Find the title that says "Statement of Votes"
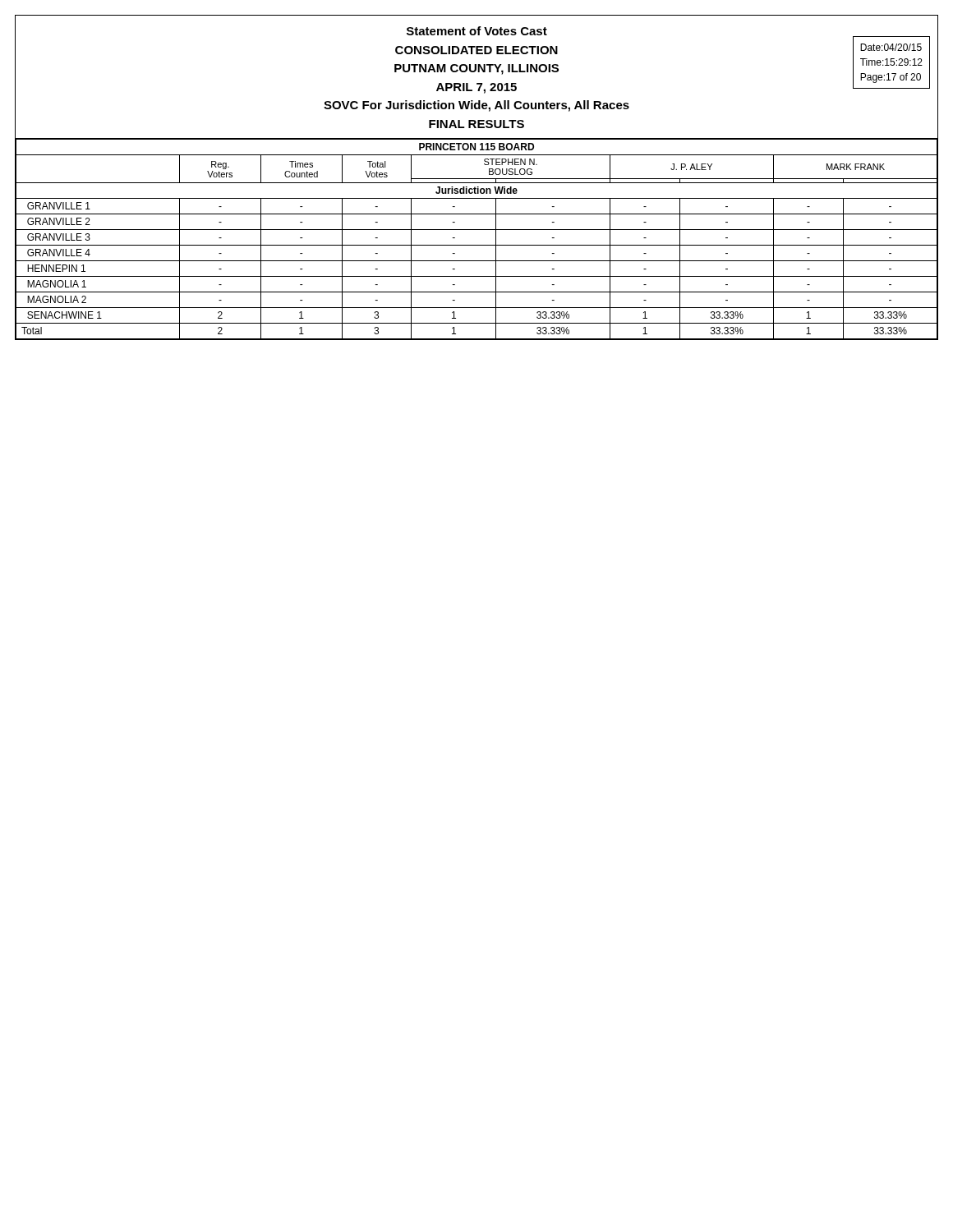Viewport: 953px width, 1232px height. coord(476,77)
